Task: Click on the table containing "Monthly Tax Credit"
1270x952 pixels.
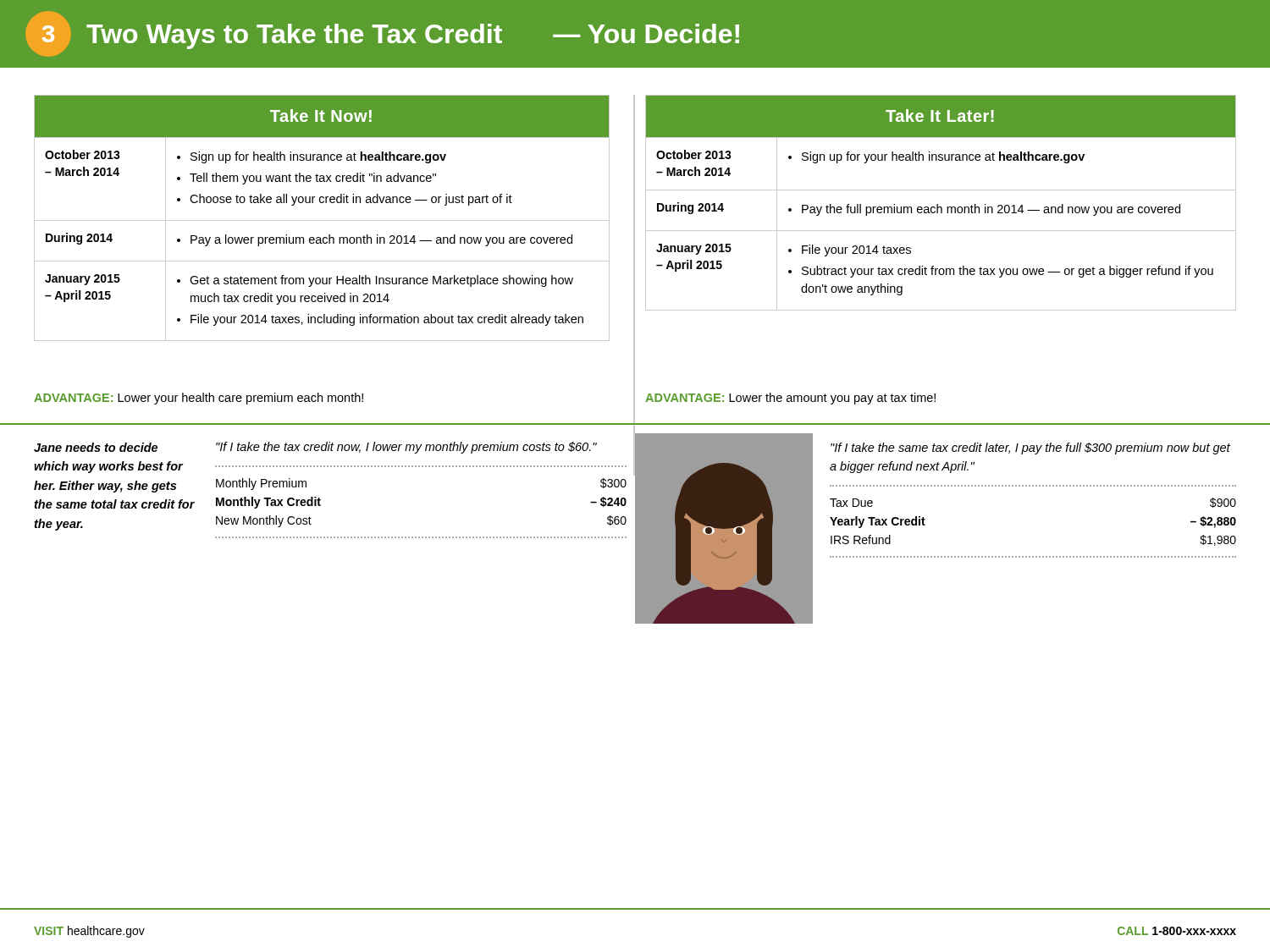Action: point(421,502)
